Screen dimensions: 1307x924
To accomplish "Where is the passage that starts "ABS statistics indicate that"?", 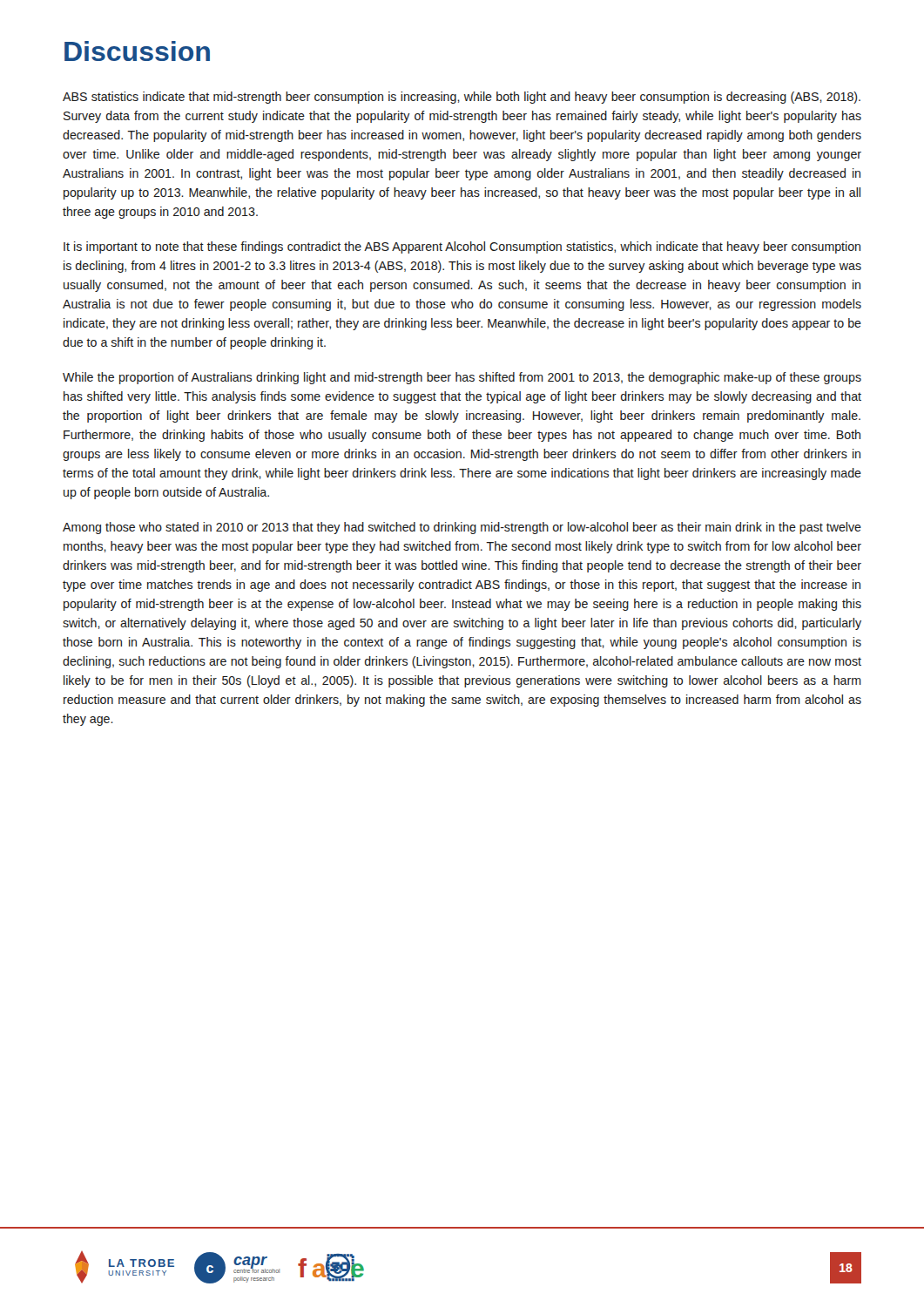I will [462, 155].
